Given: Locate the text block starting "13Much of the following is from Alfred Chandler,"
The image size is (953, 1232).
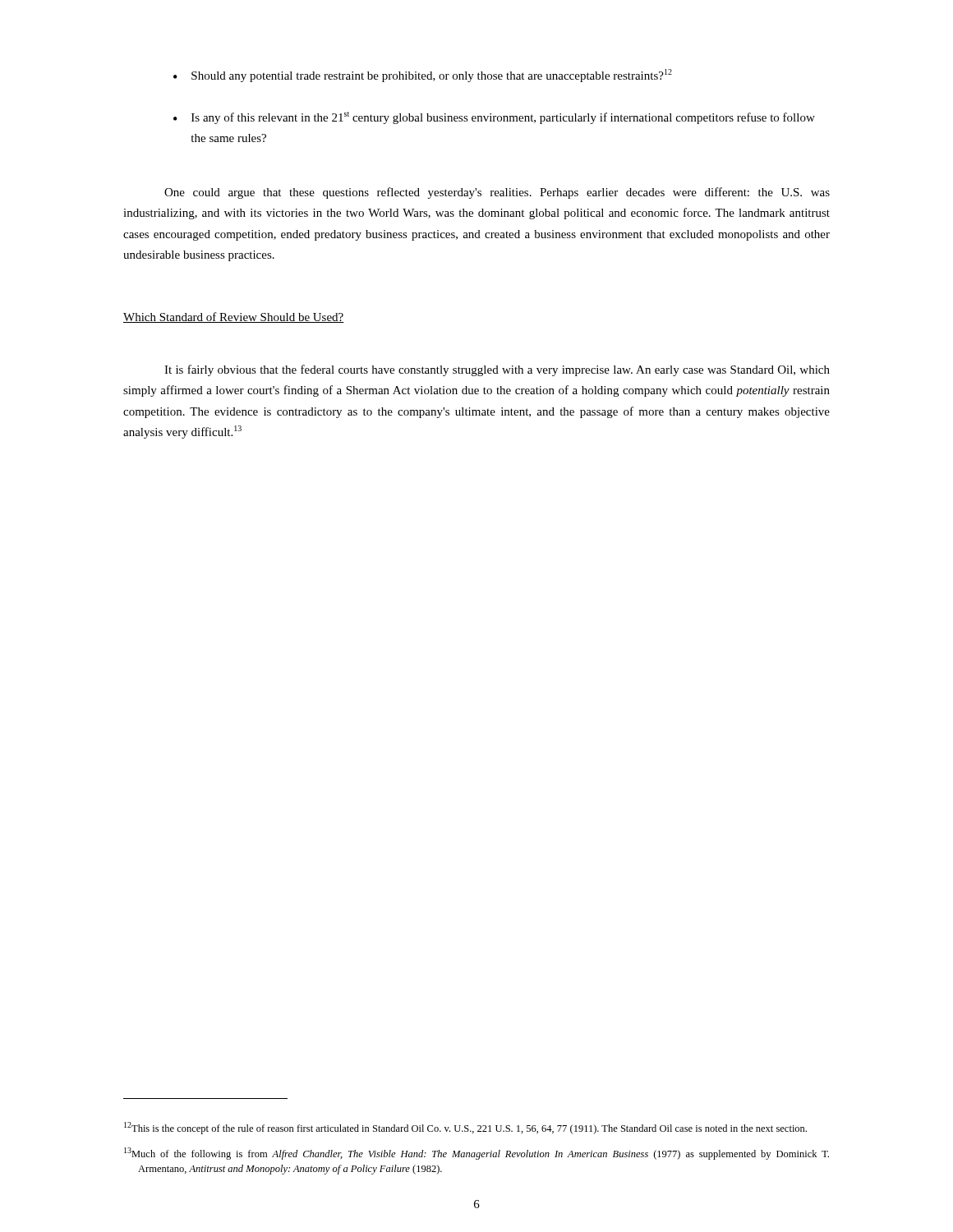Looking at the screenshot, I should pyautogui.click(x=476, y=1160).
